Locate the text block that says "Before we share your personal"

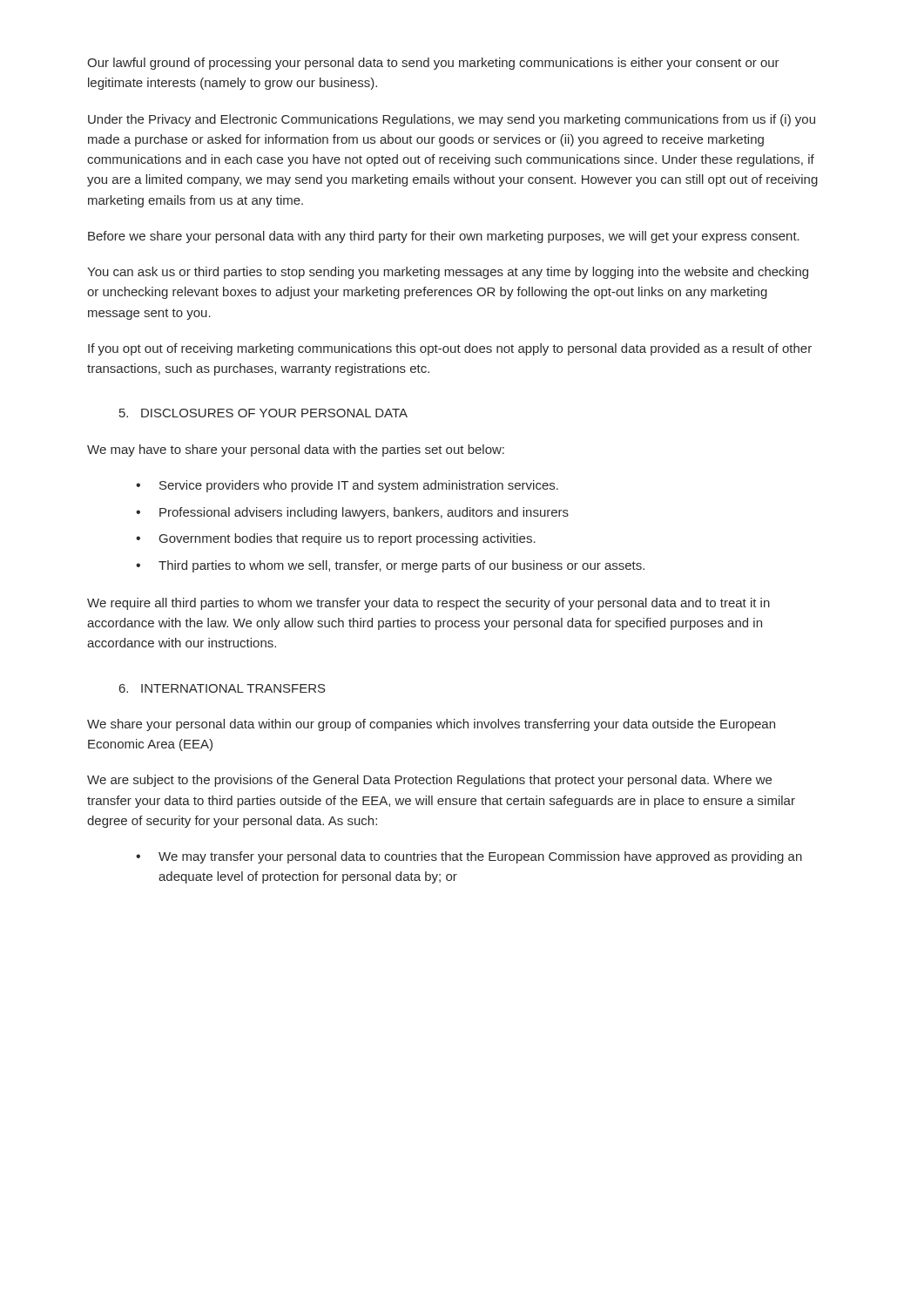pyautogui.click(x=444, y=235)
